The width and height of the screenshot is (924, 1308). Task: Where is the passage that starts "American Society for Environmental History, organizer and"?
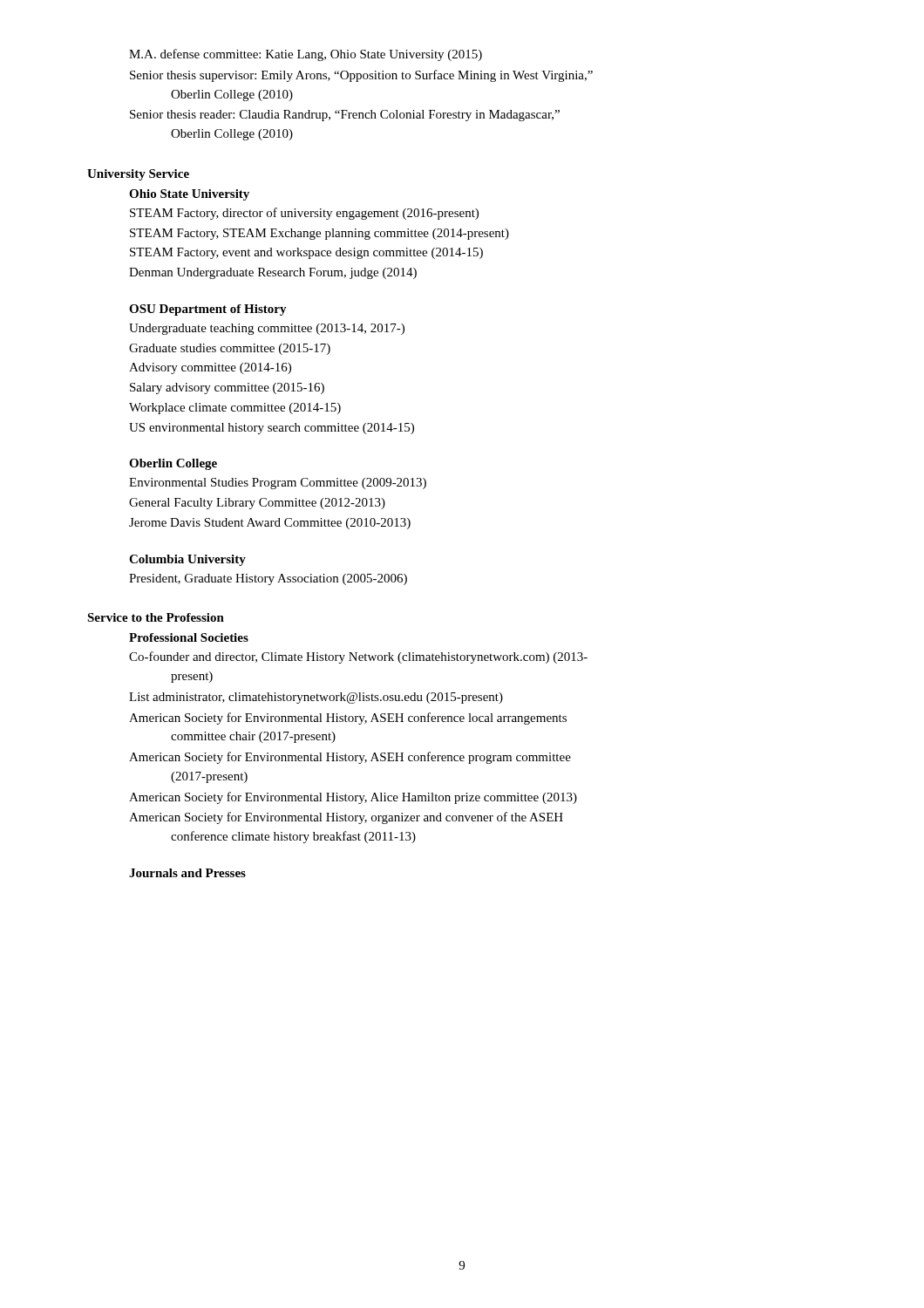(492, 828)
